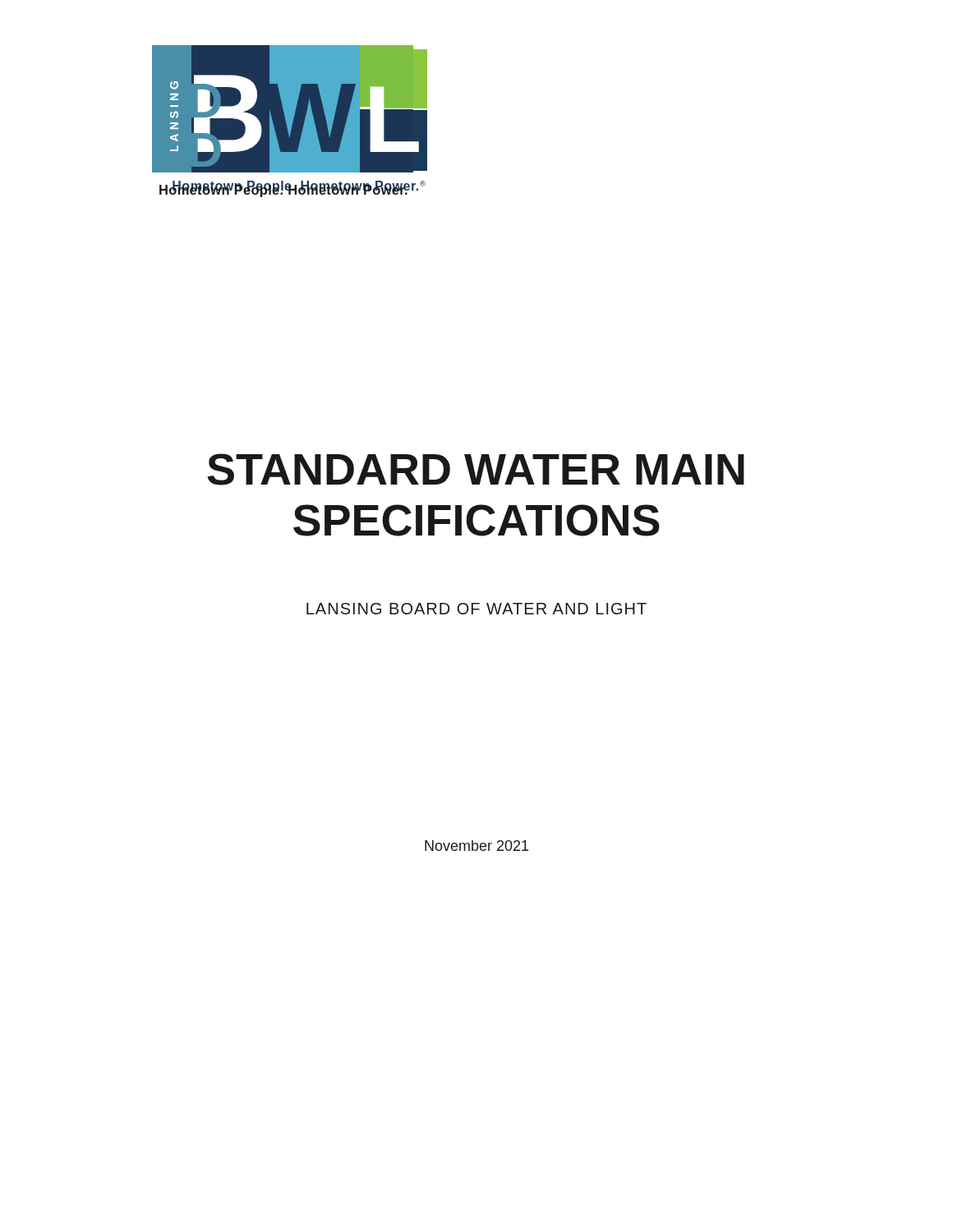
Task: Click on the text that says "November 2021"
Action: point(476,846)
